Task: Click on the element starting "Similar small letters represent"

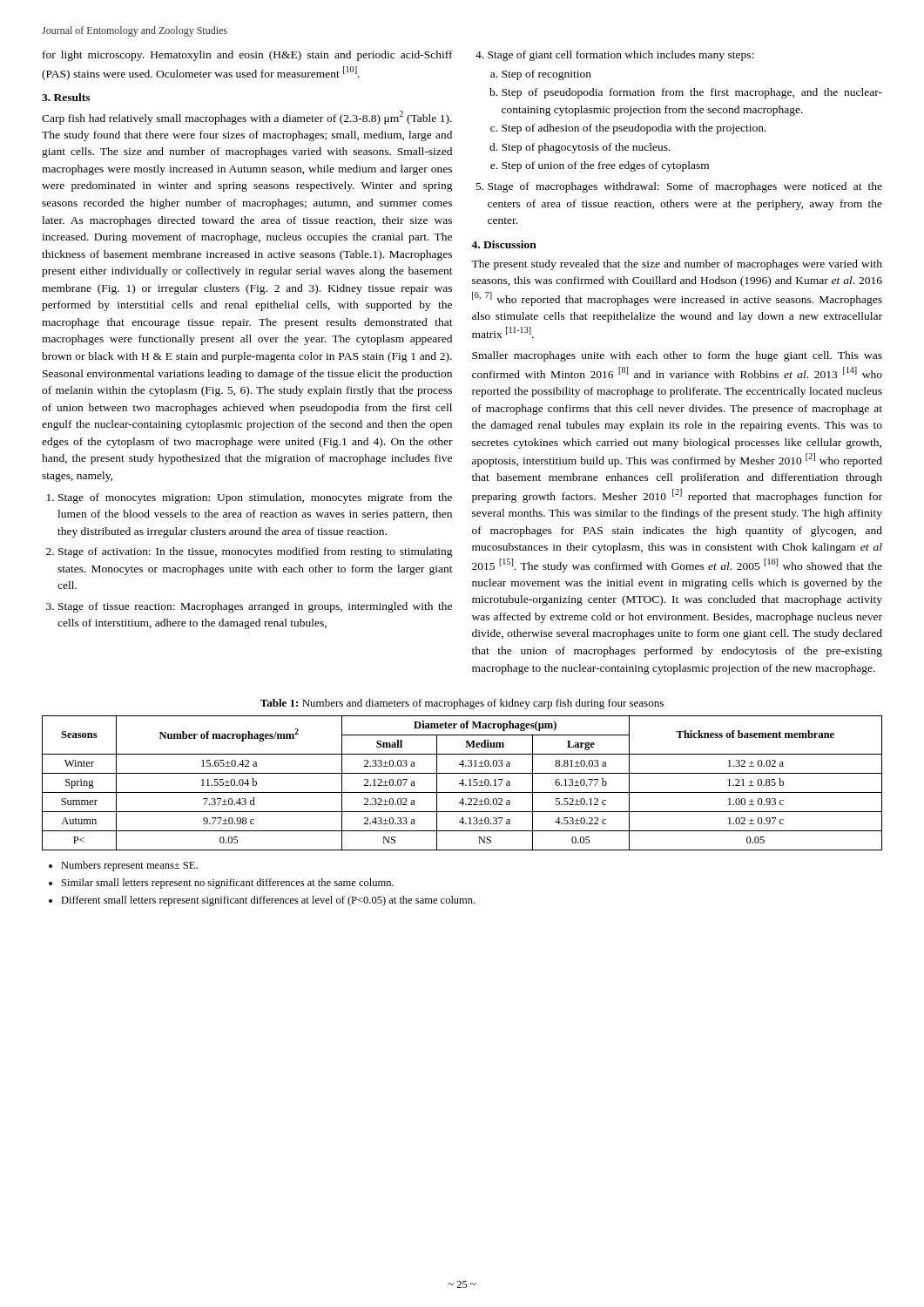Action: click(228, 884)
